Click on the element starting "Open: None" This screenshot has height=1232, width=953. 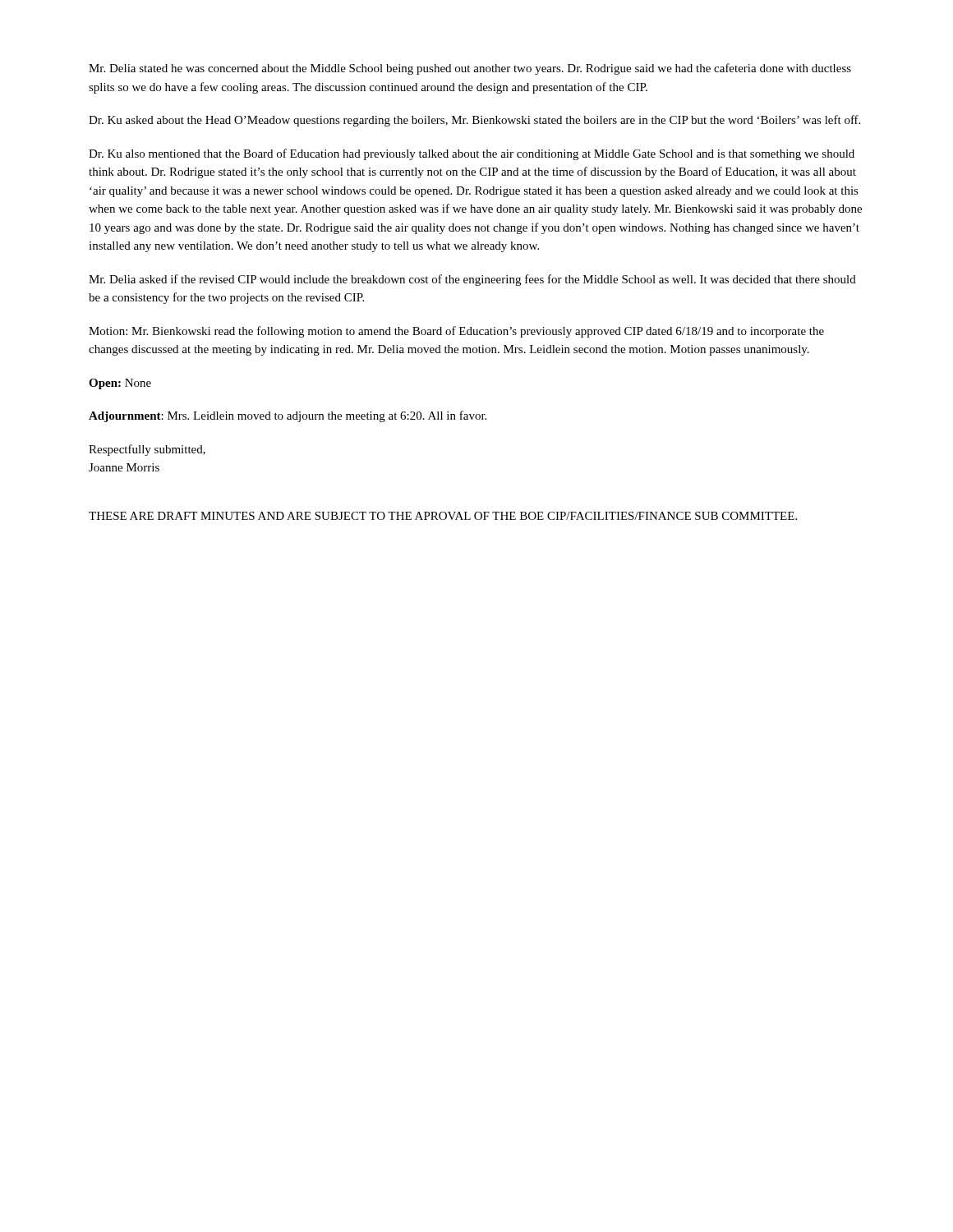click(x=120, y=382)
